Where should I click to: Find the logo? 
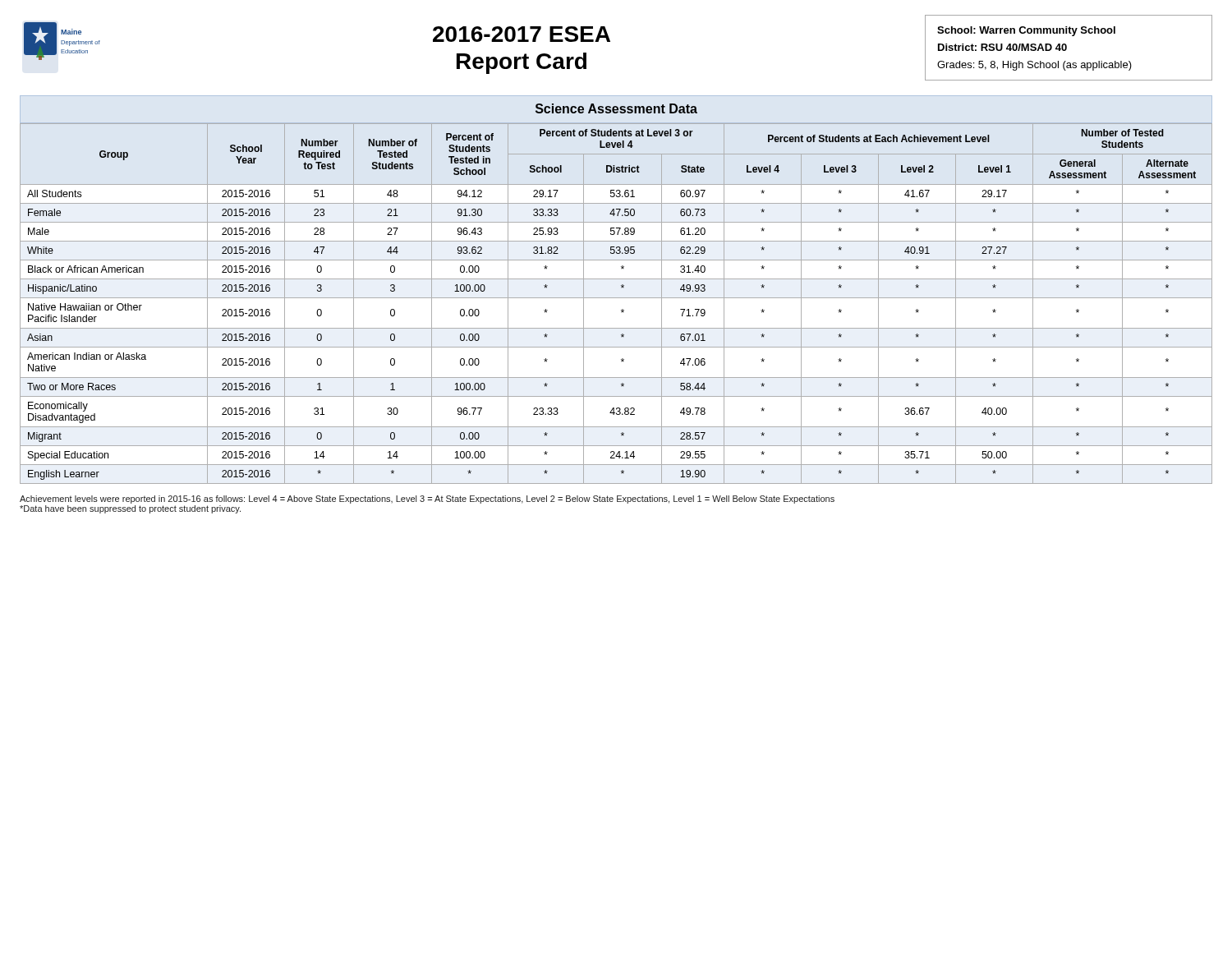coord(69,48)
